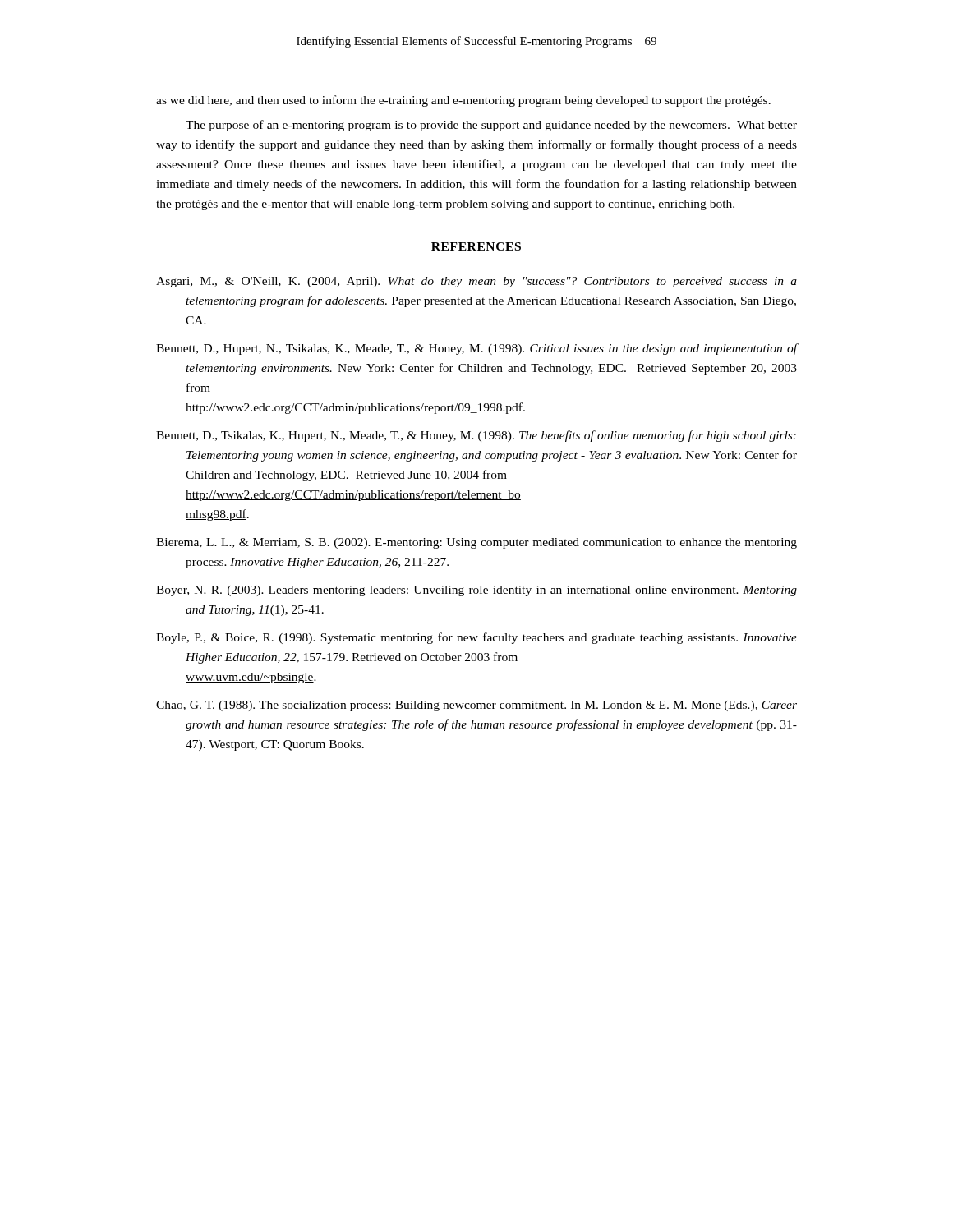Point to the text block starting "Boyer, N. R. (2003). Leaders"

pos(476,599)
